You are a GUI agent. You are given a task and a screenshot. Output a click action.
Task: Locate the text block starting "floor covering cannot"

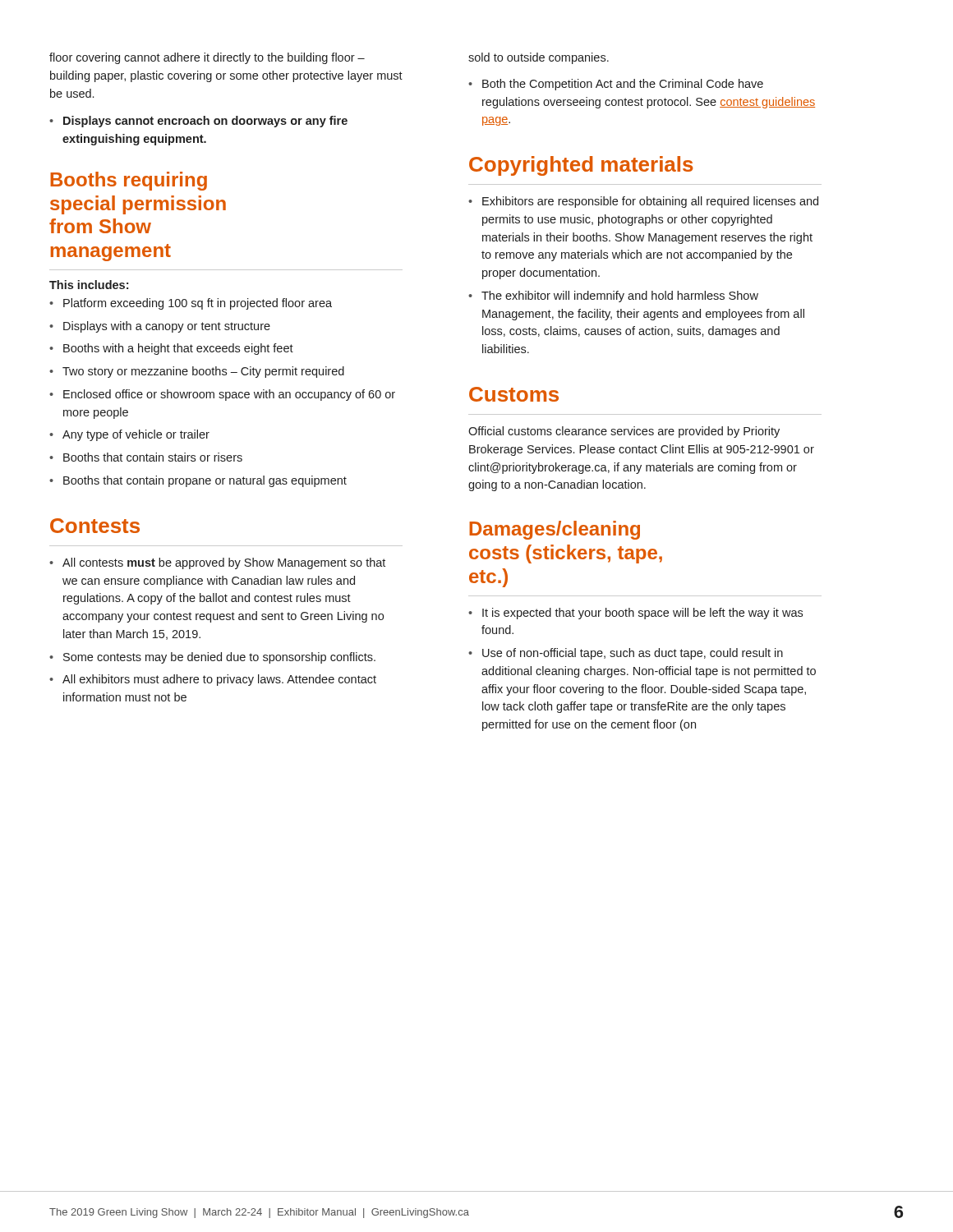coord(226,75)
